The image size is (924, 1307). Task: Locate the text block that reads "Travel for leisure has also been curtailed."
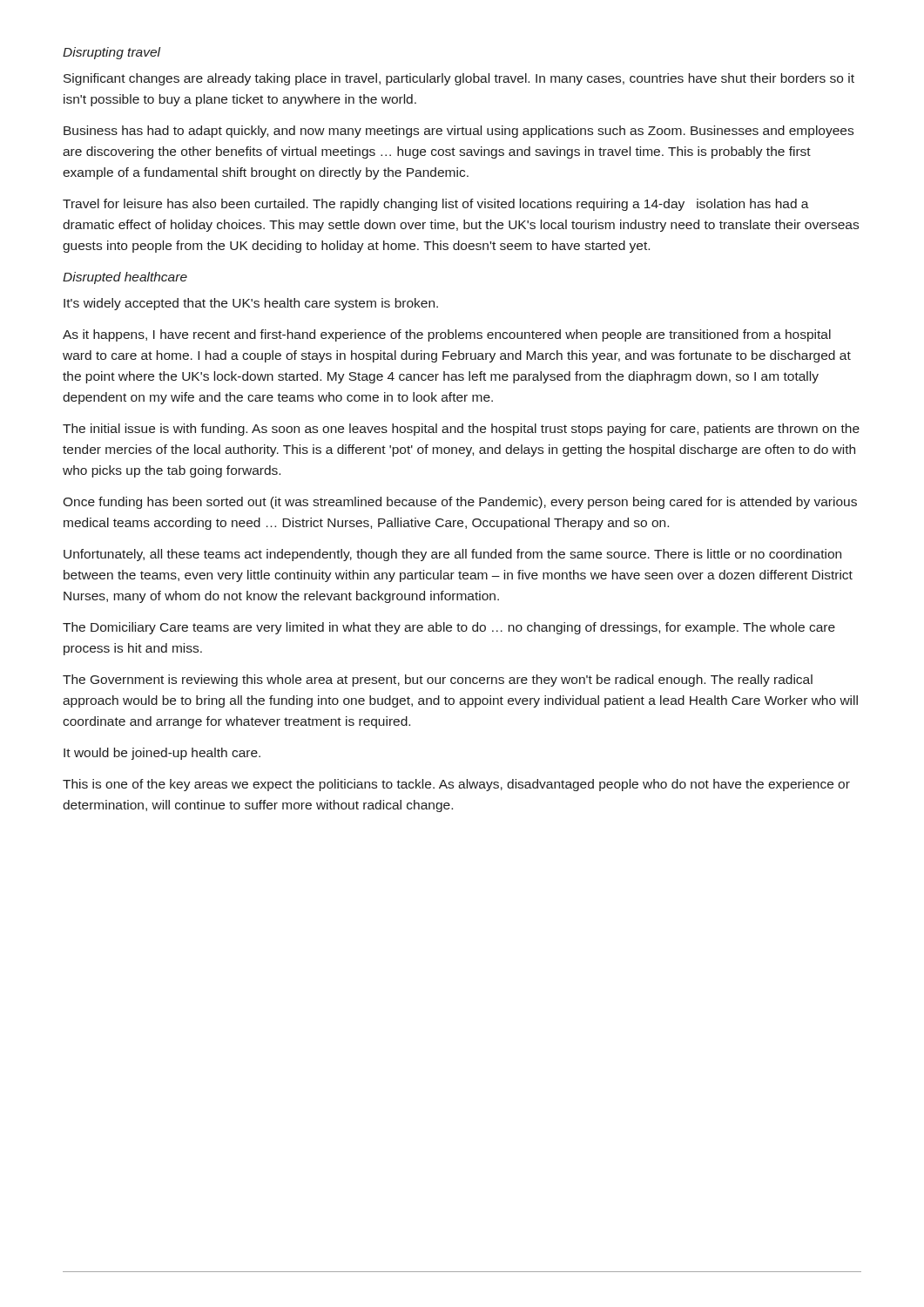461,224
